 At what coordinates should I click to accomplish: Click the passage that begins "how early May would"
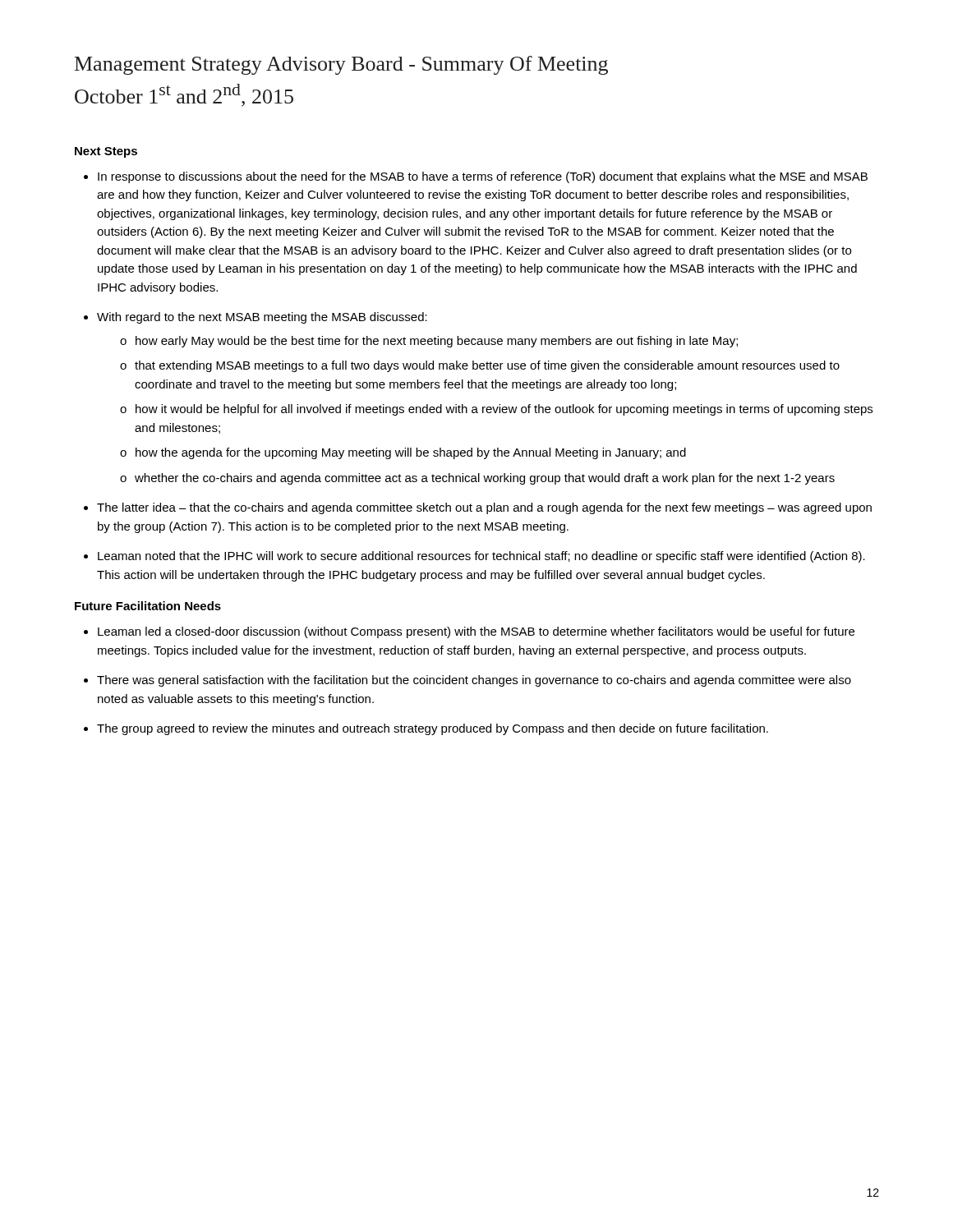tap(437, 340)
